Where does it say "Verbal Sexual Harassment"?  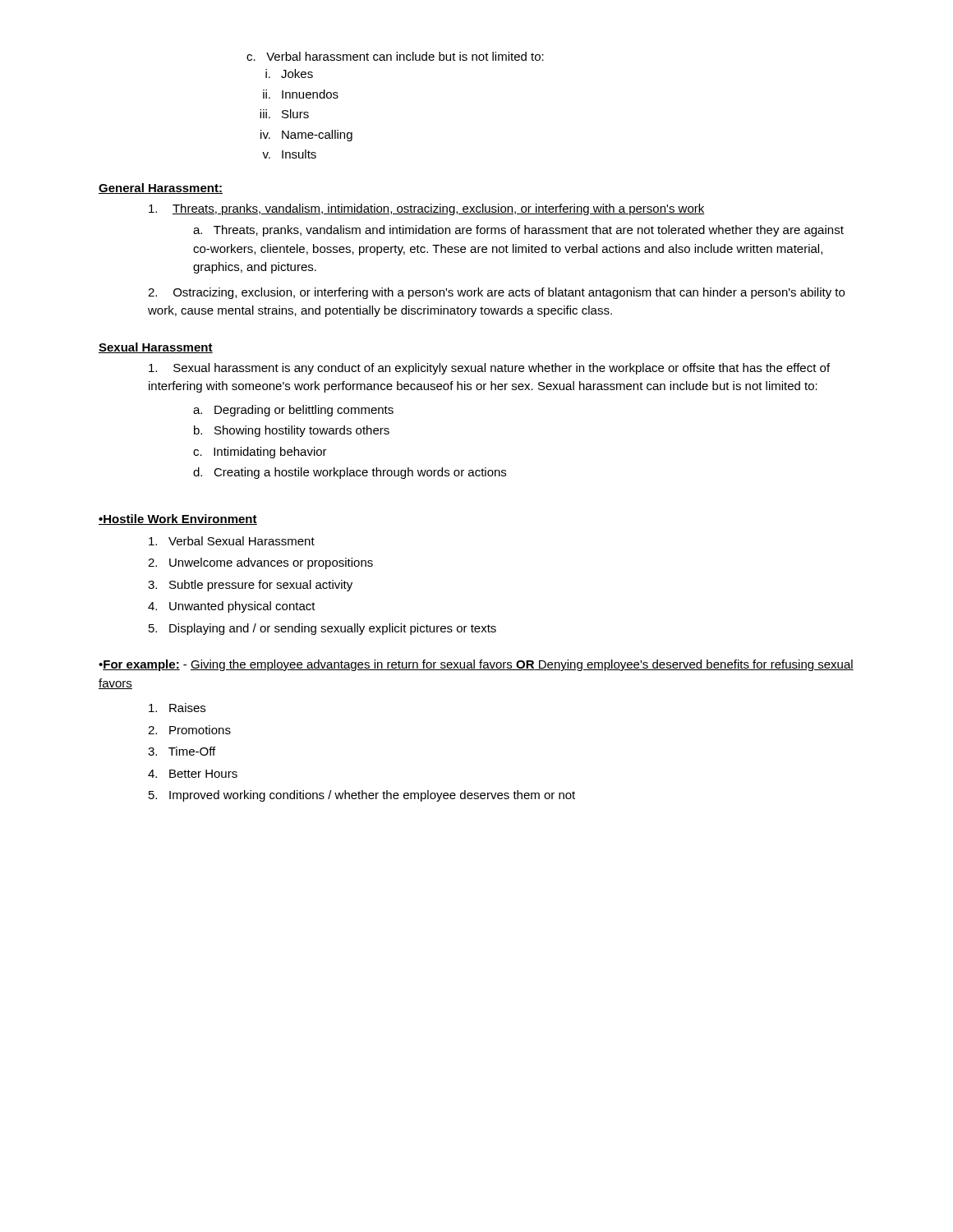pos(231,540)
